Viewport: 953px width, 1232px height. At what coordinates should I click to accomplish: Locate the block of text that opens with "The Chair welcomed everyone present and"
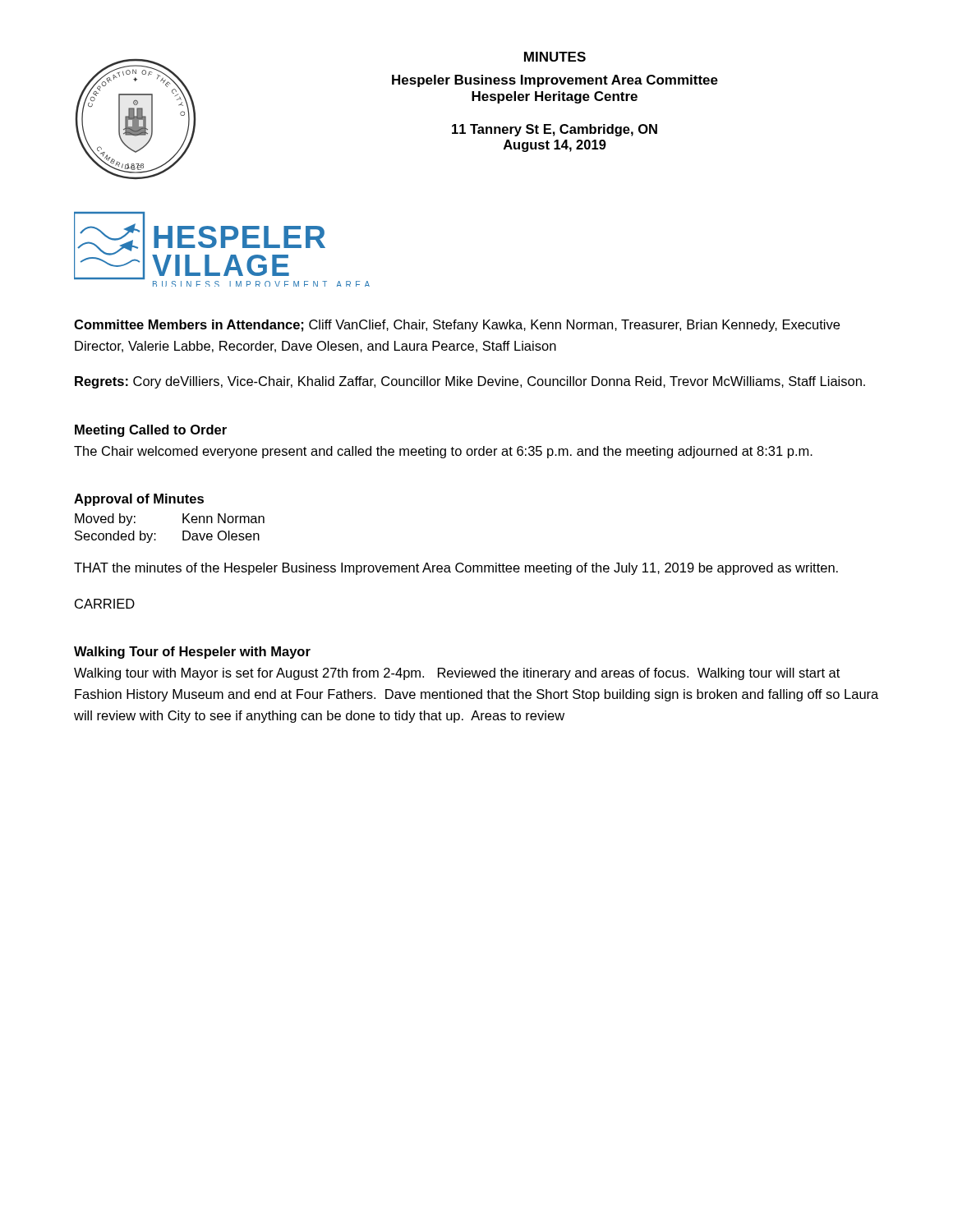tap(444, 451)
